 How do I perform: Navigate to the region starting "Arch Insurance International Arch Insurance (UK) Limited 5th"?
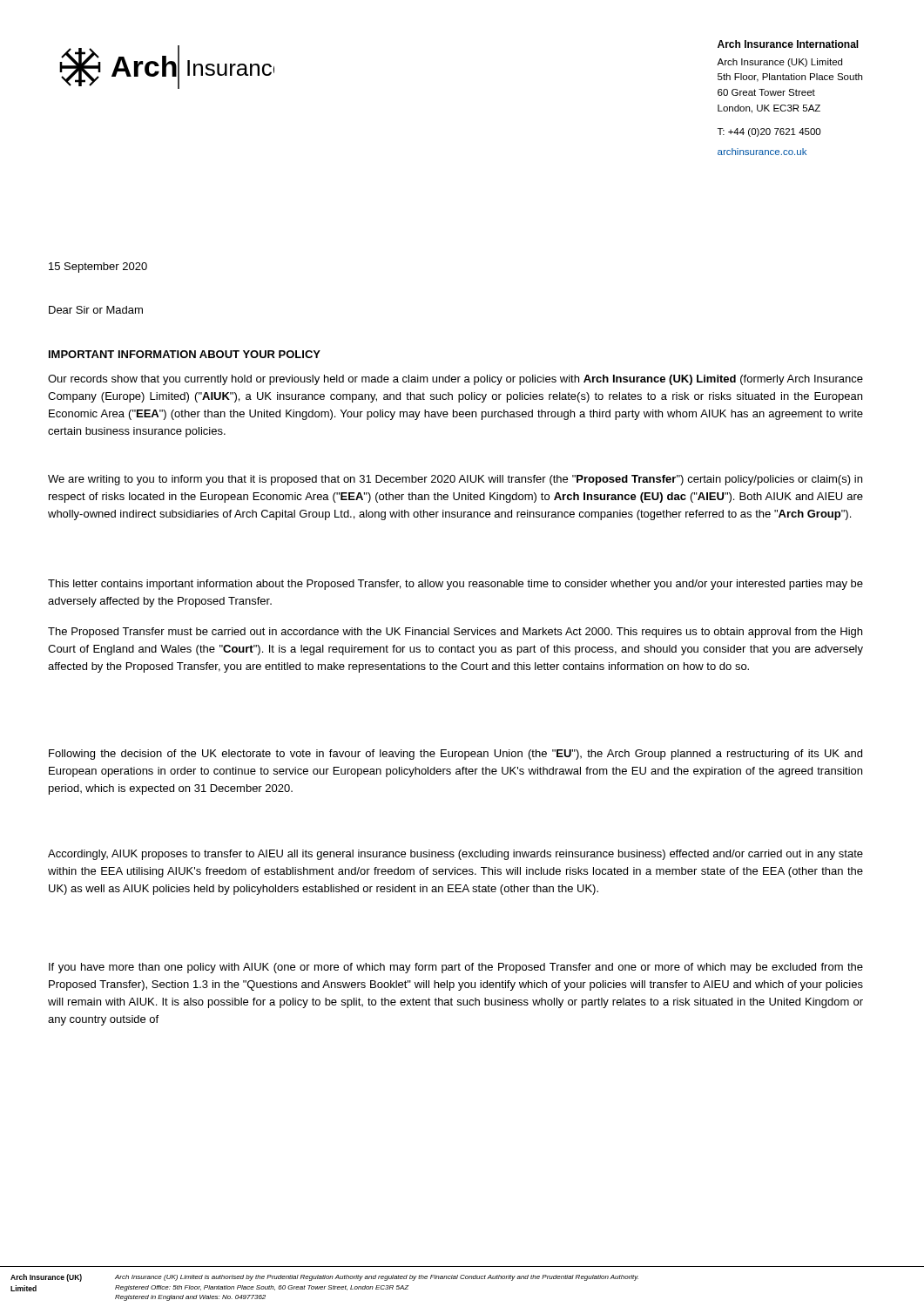pyautogui.click(x=790, y=98)
